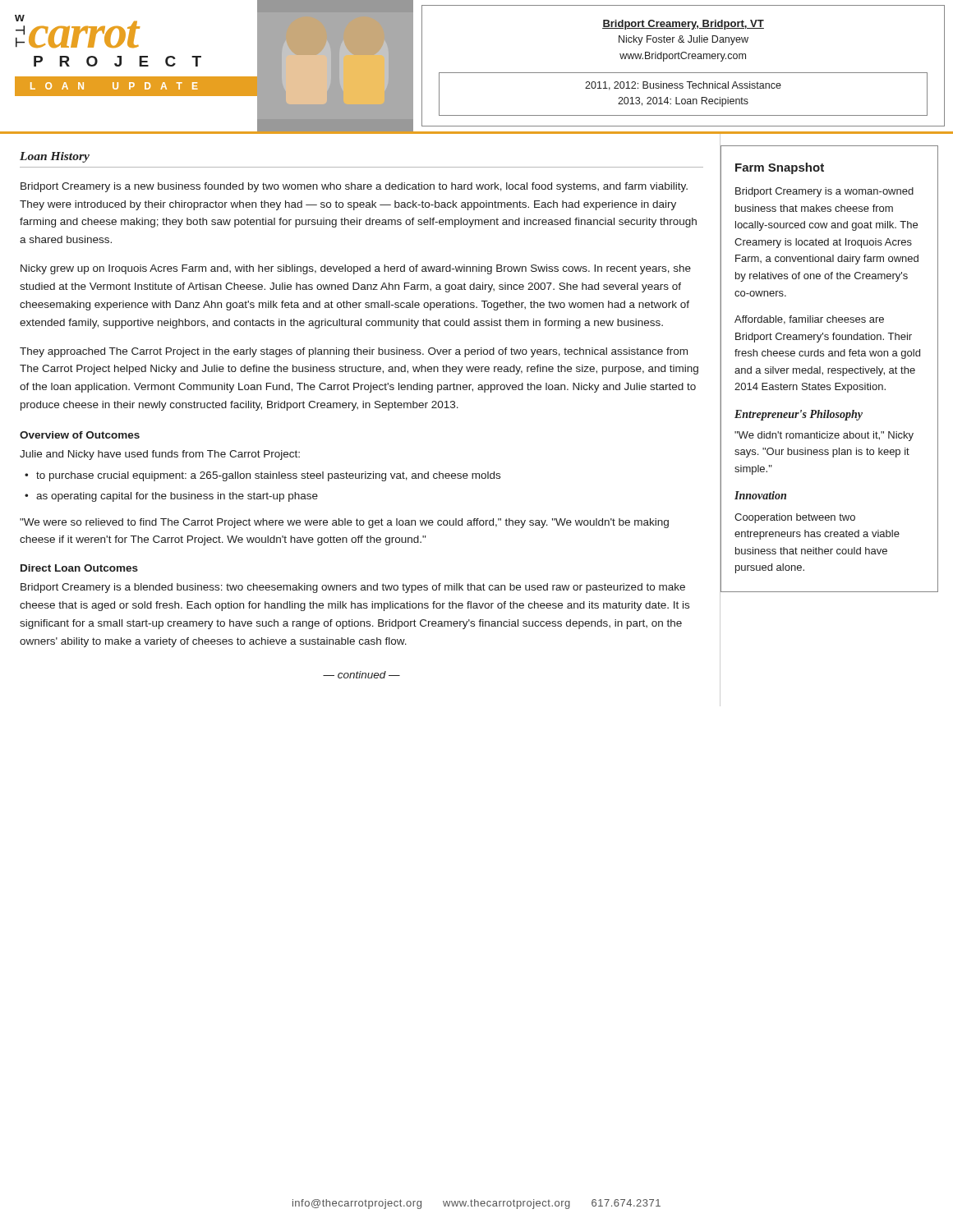Navigate to the text starting "Affordable, familiar cheeses are Bridport"

point(829,353)
